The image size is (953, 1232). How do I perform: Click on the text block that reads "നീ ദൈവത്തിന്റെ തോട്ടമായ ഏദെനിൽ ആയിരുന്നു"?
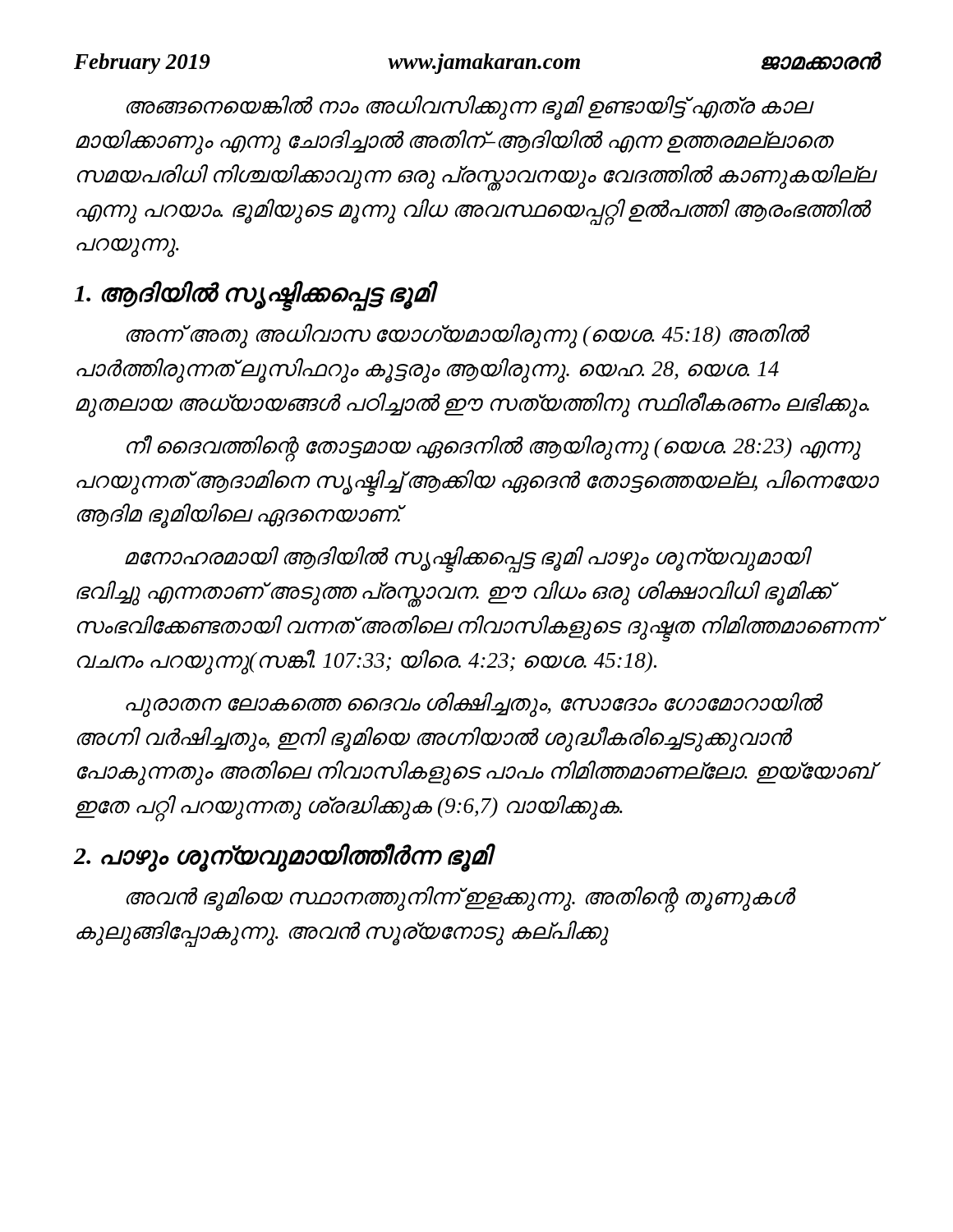476,480
